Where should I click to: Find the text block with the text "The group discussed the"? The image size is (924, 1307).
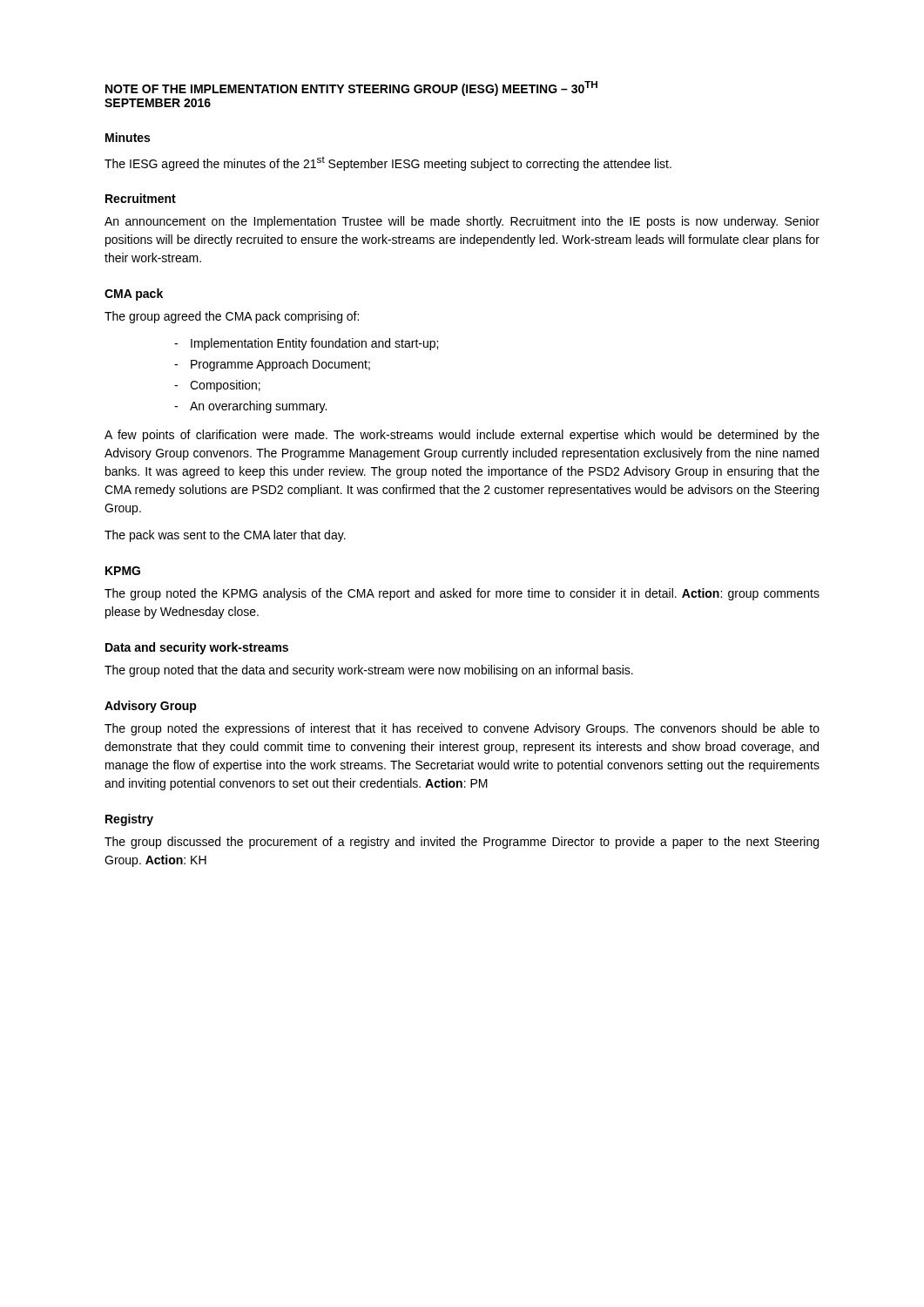[462, 851]
